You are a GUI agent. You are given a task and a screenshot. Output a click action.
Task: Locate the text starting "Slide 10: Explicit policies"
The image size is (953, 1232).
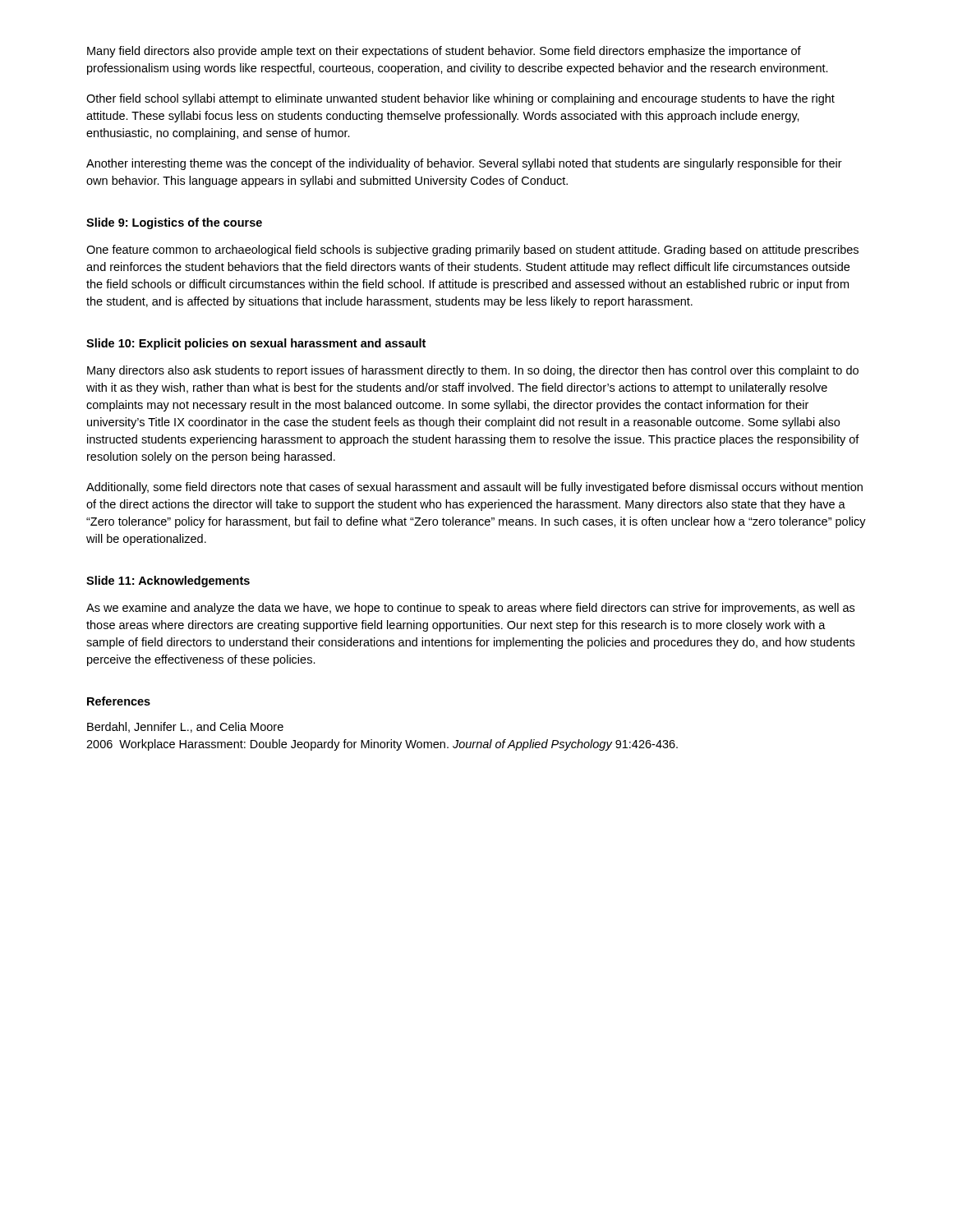256,343
